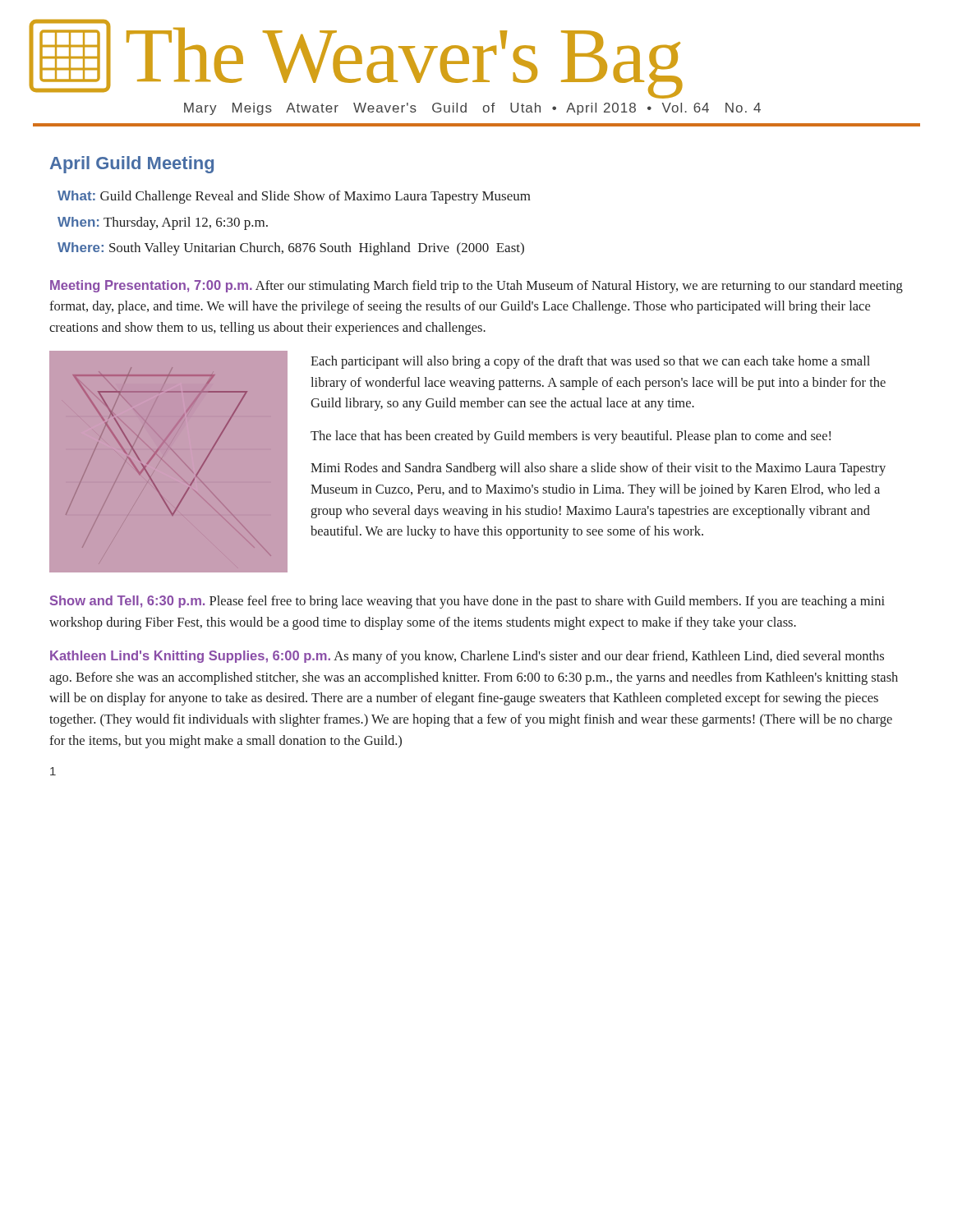The height and width of the screenshot is (1232, 953).
Task: Select the text block with the text "Each participant will also bring a"
Action: tap(598, 382)
